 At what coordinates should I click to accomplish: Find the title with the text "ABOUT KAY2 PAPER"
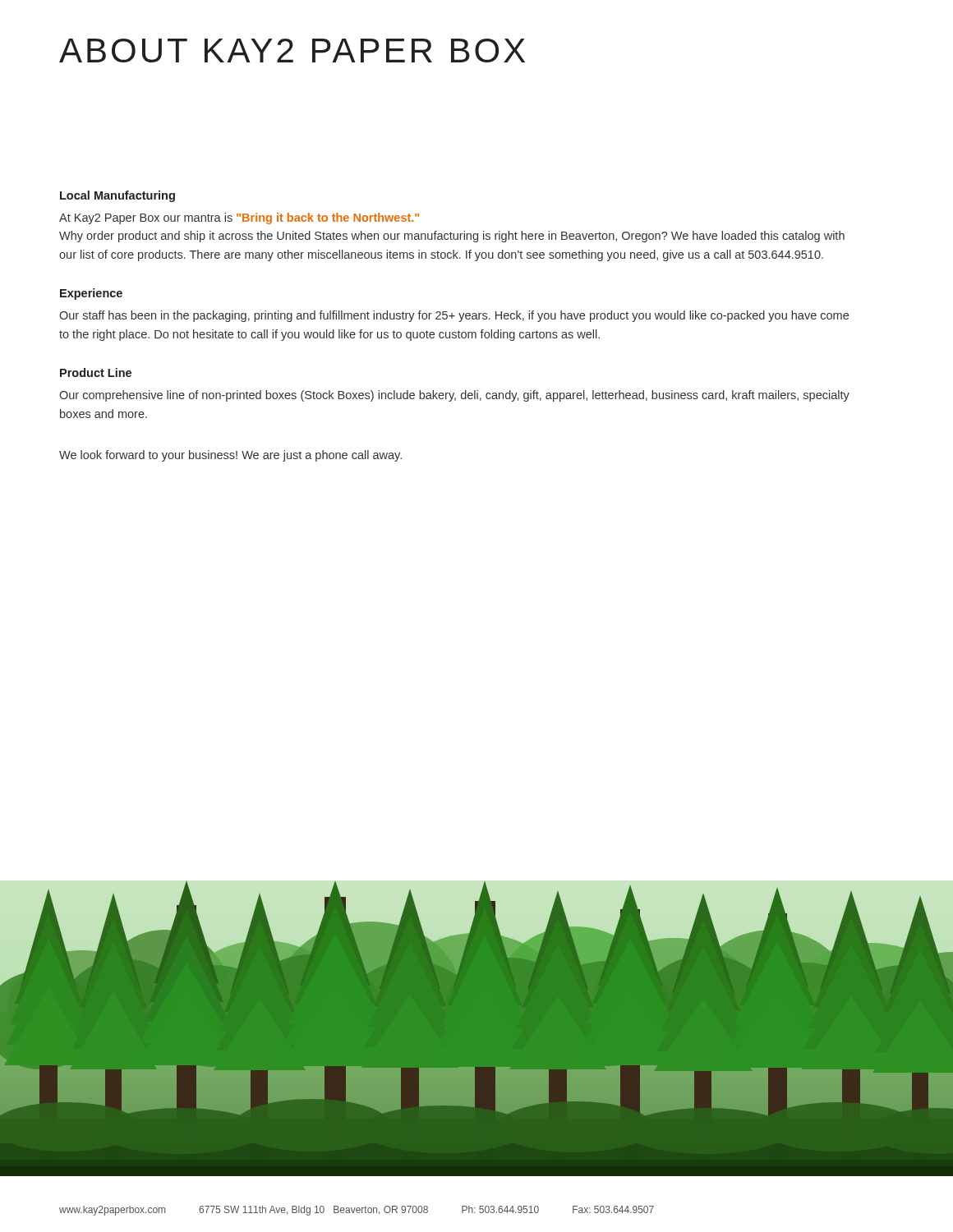click(x=294, y=51)
